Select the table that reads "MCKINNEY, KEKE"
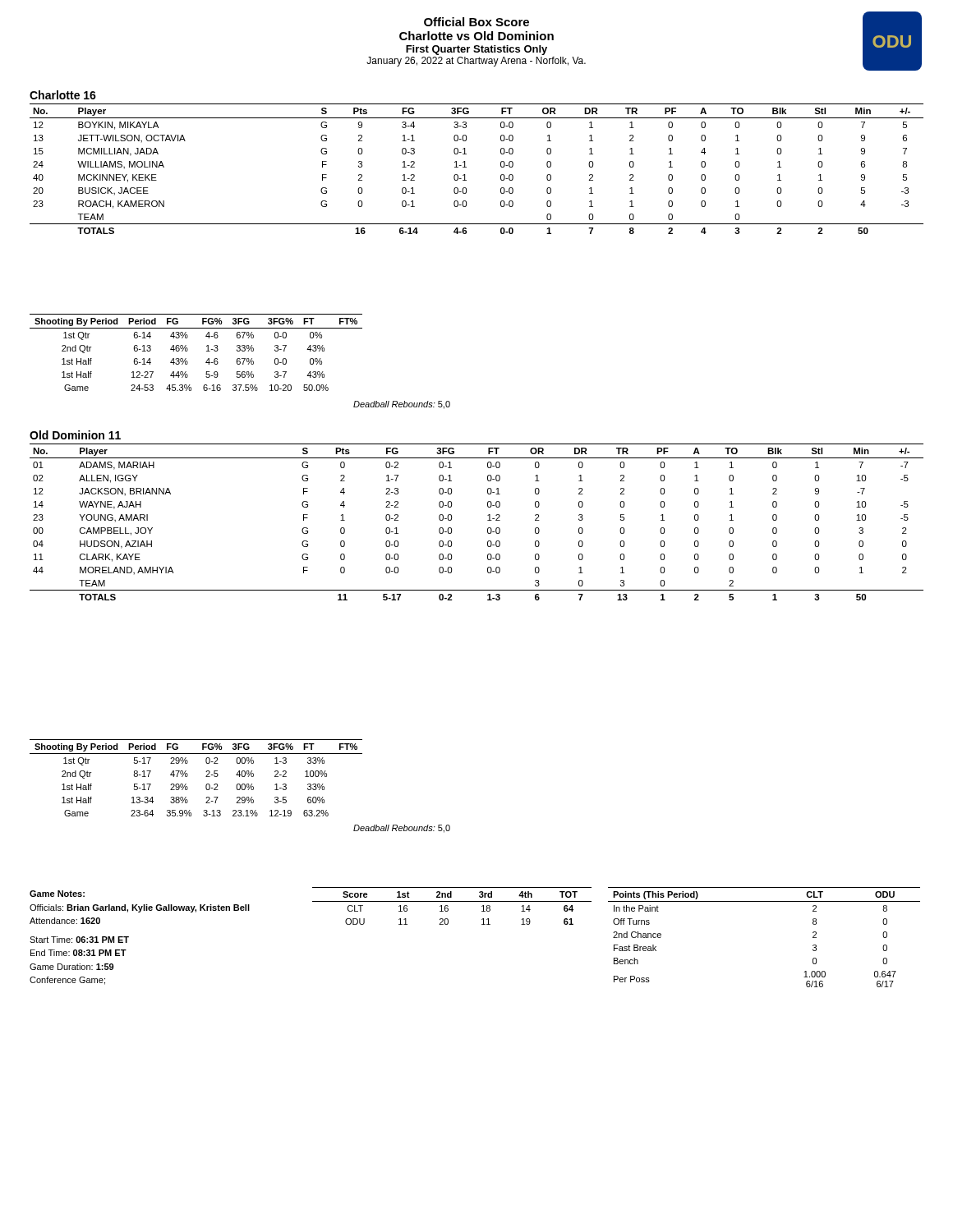The width and height of the screenshot is (953, 1232). [476, 170]
